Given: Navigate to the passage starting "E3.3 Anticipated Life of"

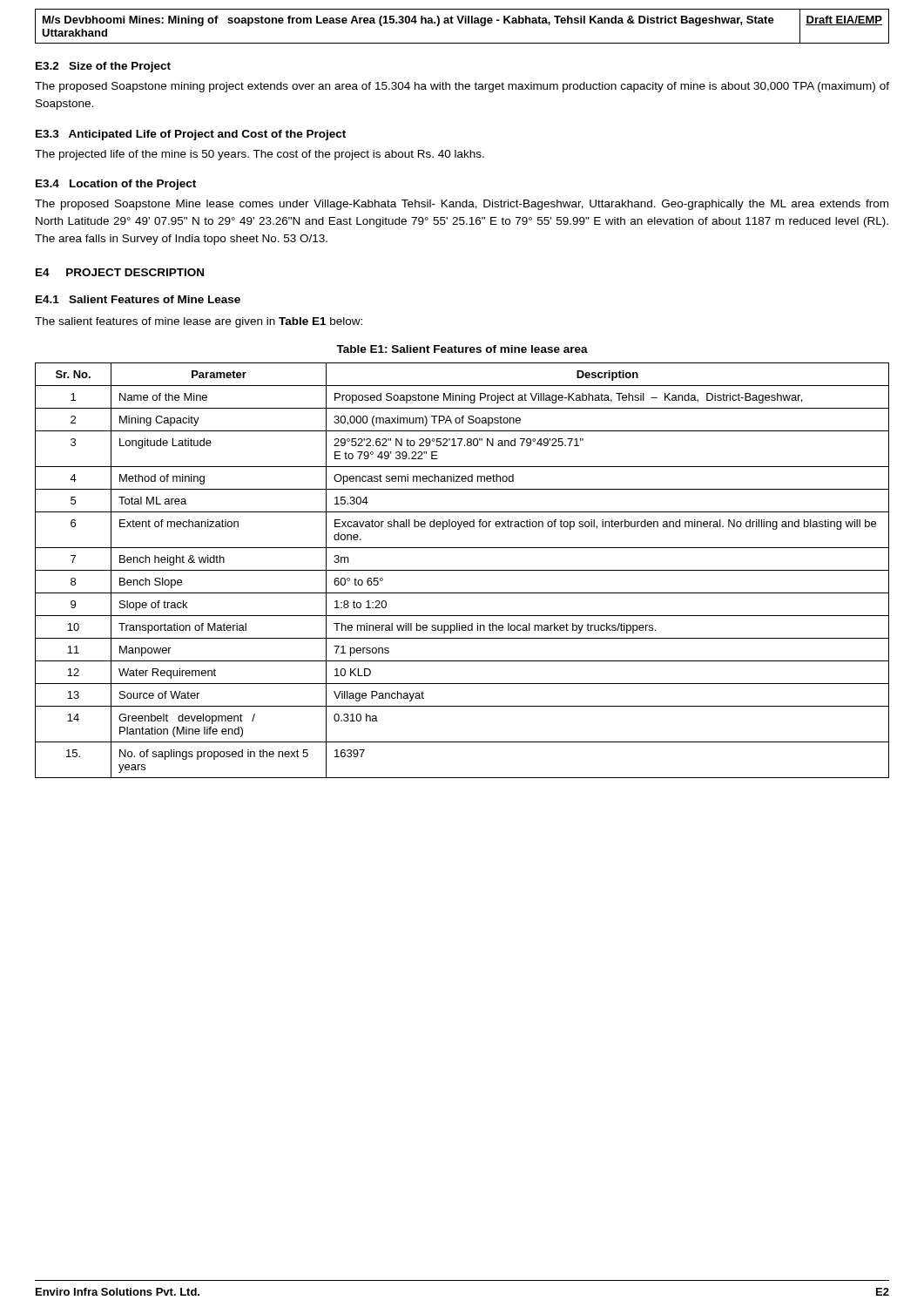Looking at the screenshot, I should point(190,133).
